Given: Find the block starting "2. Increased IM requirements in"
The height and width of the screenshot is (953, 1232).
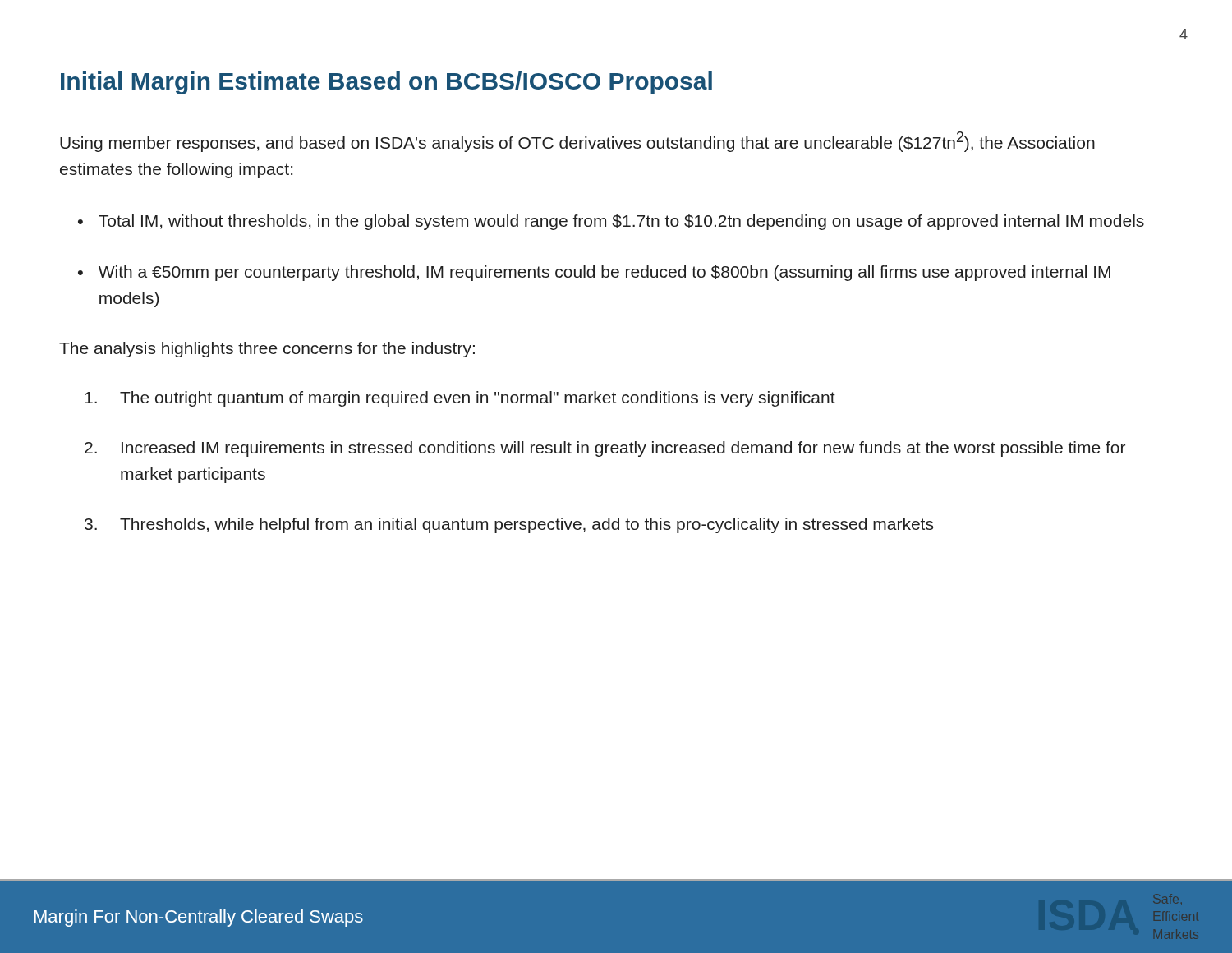Looking at the screenshot, I should (628, 461).
